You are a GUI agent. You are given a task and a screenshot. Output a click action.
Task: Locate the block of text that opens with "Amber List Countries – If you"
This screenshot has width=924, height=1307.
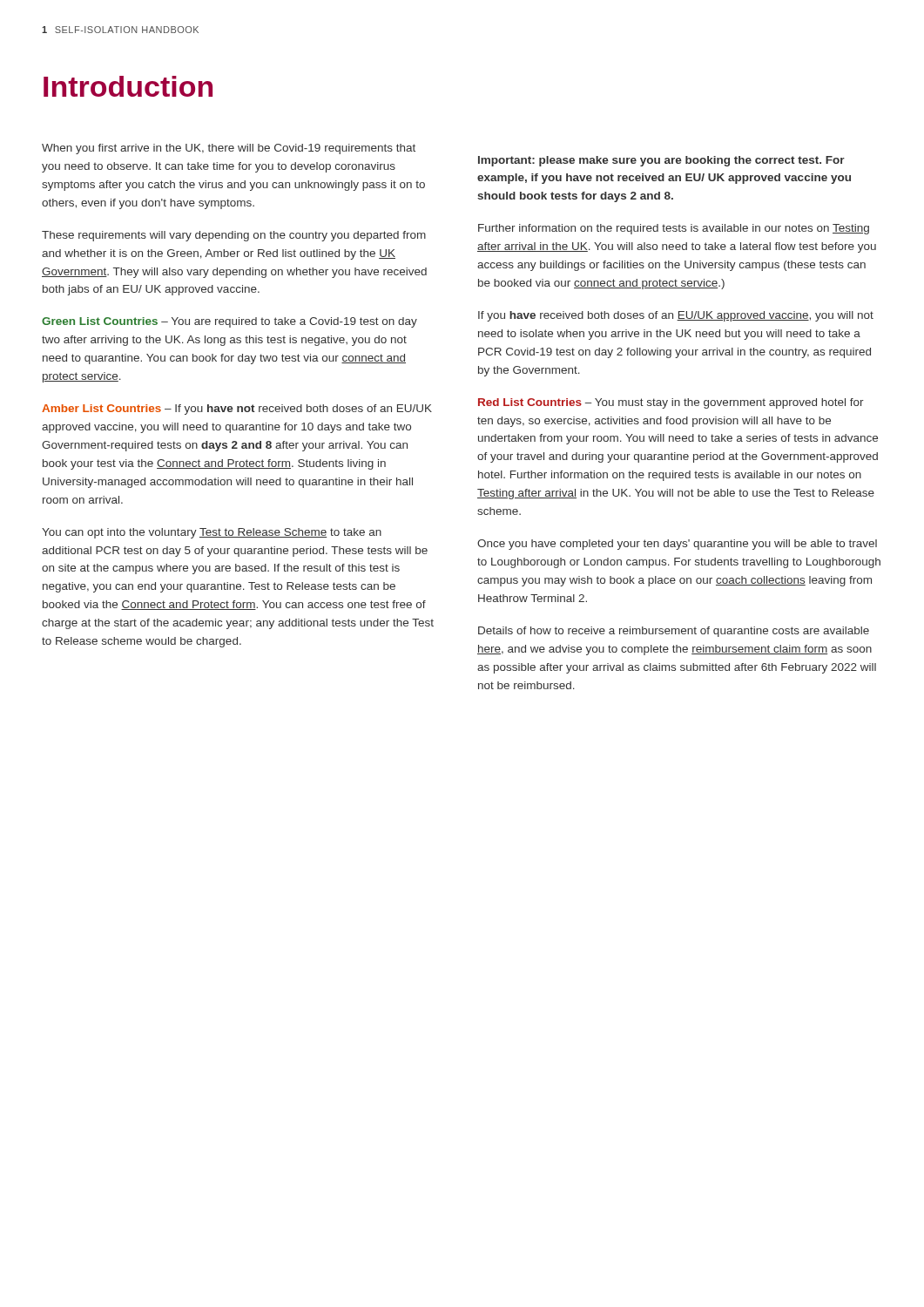pyautogui.click(x=238, y=455)
